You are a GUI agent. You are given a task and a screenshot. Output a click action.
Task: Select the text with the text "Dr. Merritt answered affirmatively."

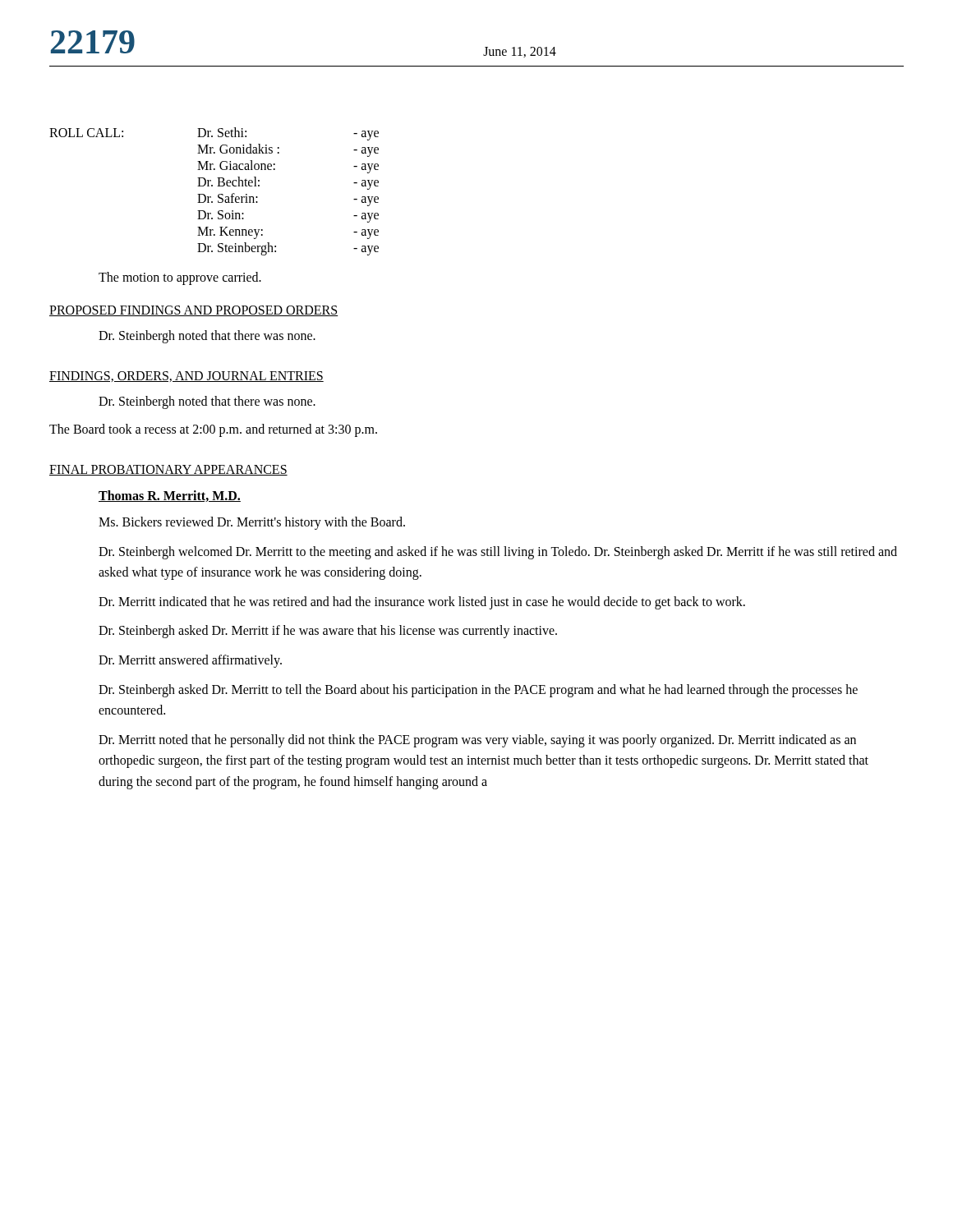click(x=191, y=660)
